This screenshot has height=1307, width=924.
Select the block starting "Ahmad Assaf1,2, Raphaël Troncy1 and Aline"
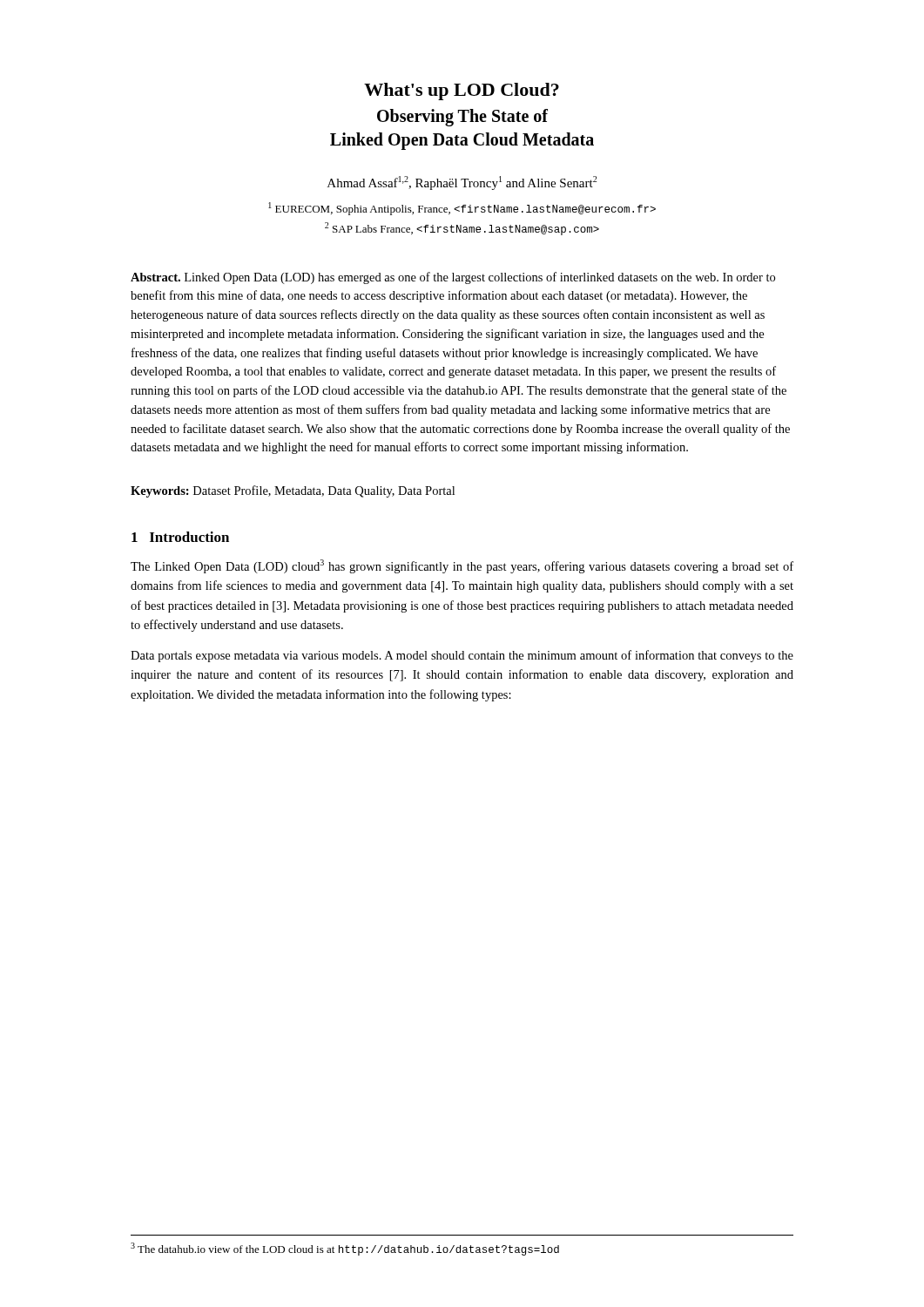tap(462, 183)
